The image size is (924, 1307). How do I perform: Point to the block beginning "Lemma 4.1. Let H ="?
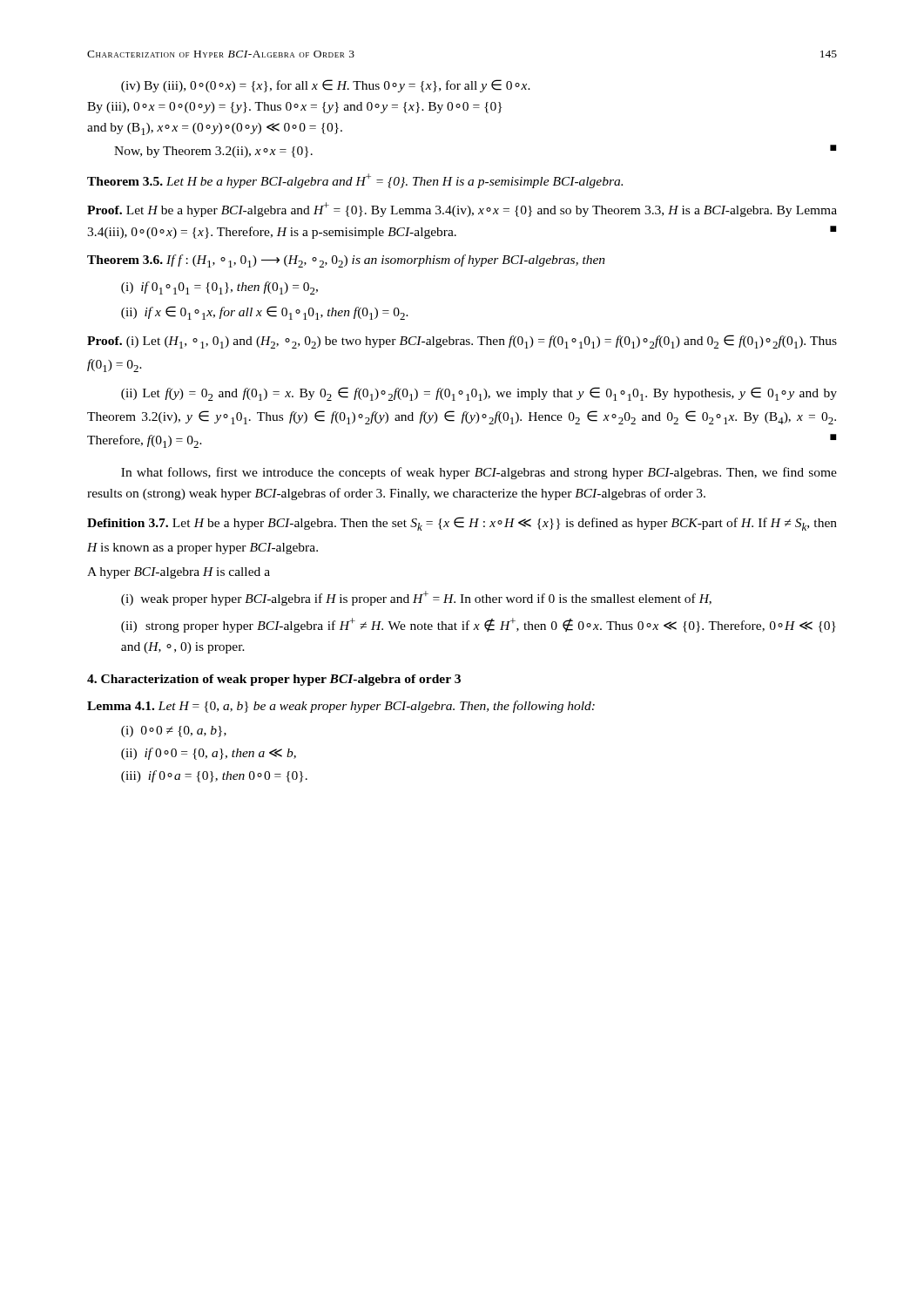[x=462, y=706]
